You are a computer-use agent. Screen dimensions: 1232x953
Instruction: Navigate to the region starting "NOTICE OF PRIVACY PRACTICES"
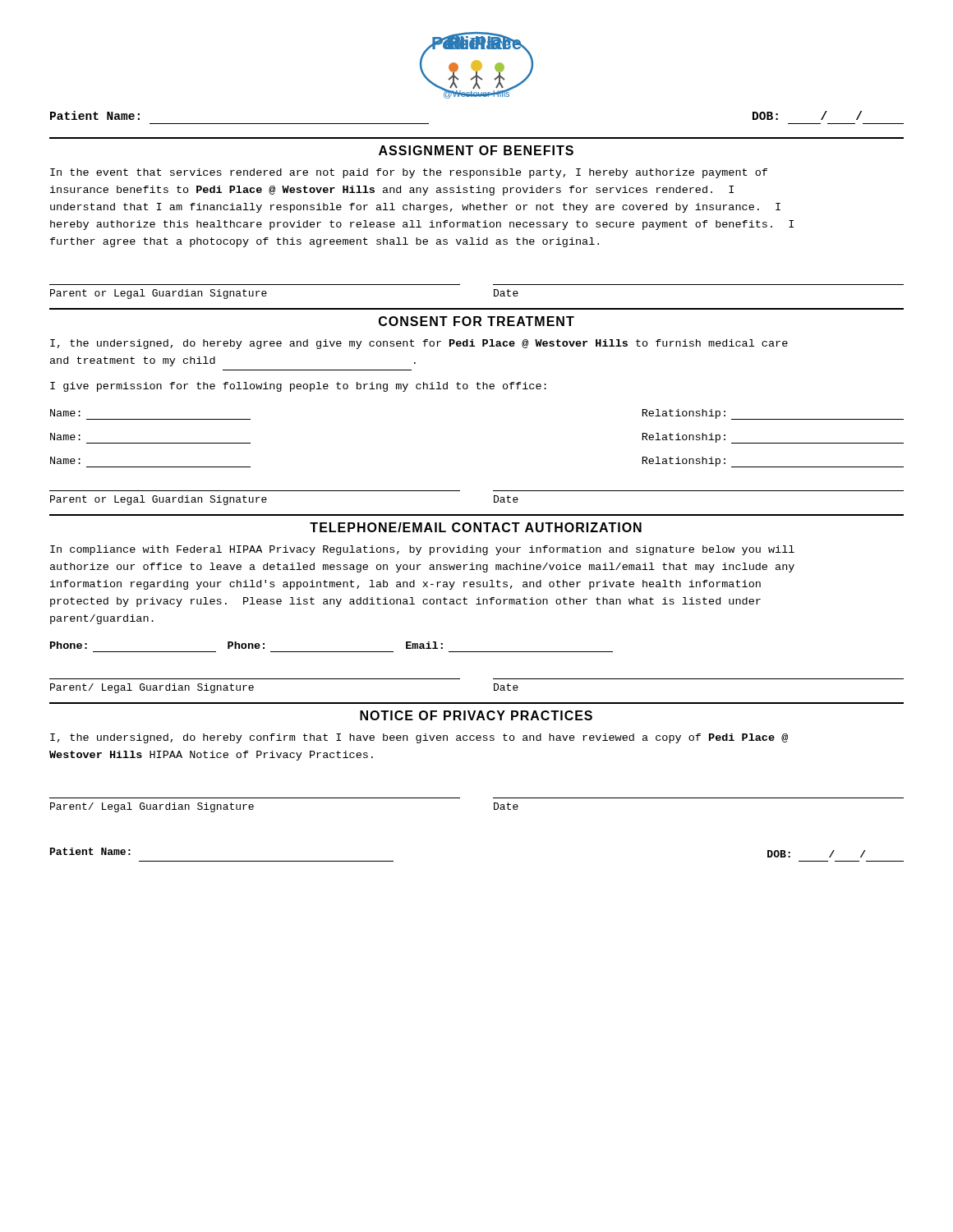click(476, 716)
